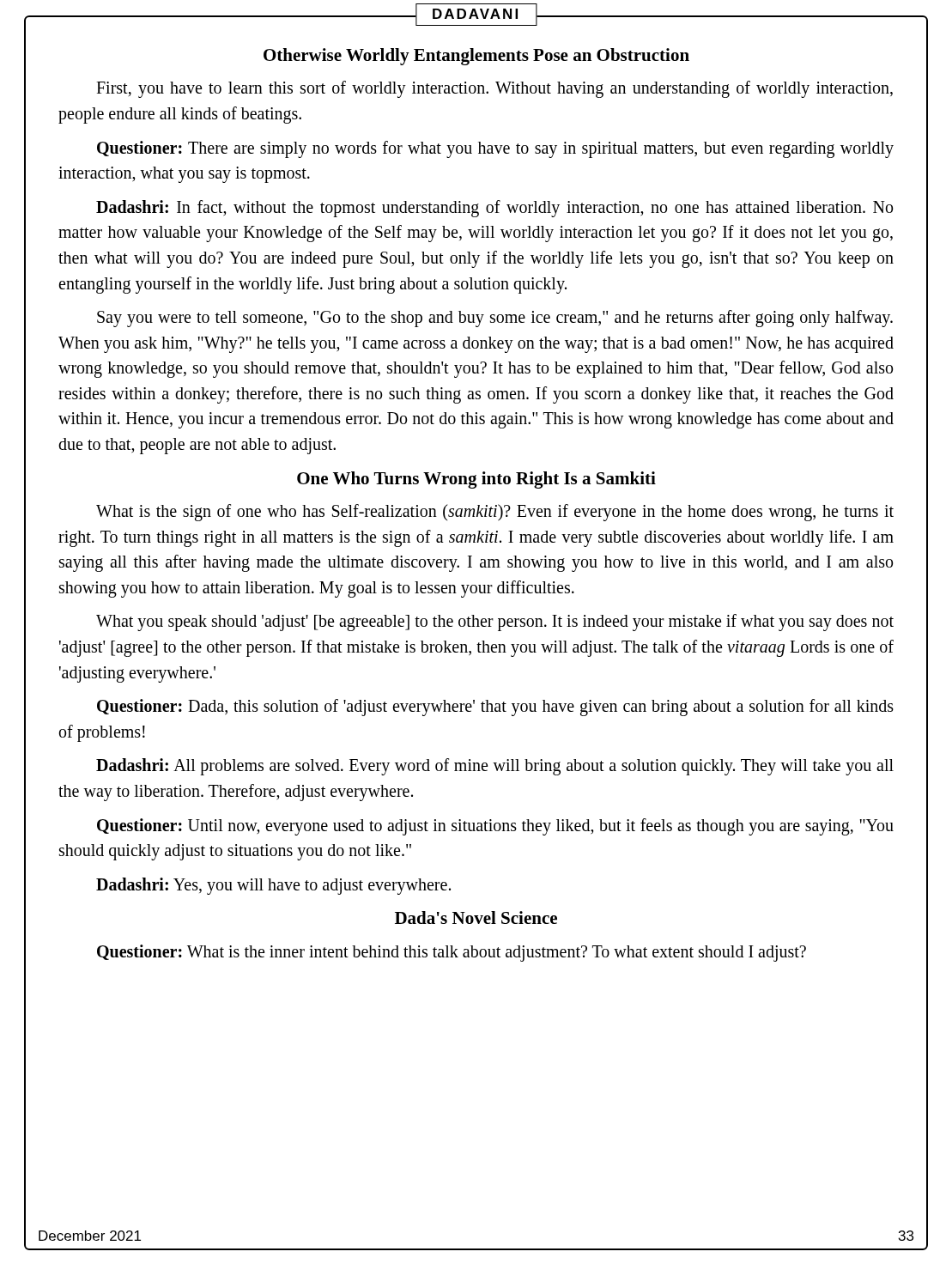Image resolution: width=952 pixels, height=1288 pixels.
Task: Where does it say "Dada's Novel Science"?
Action: pyautogui.click(x=476, y=918)
